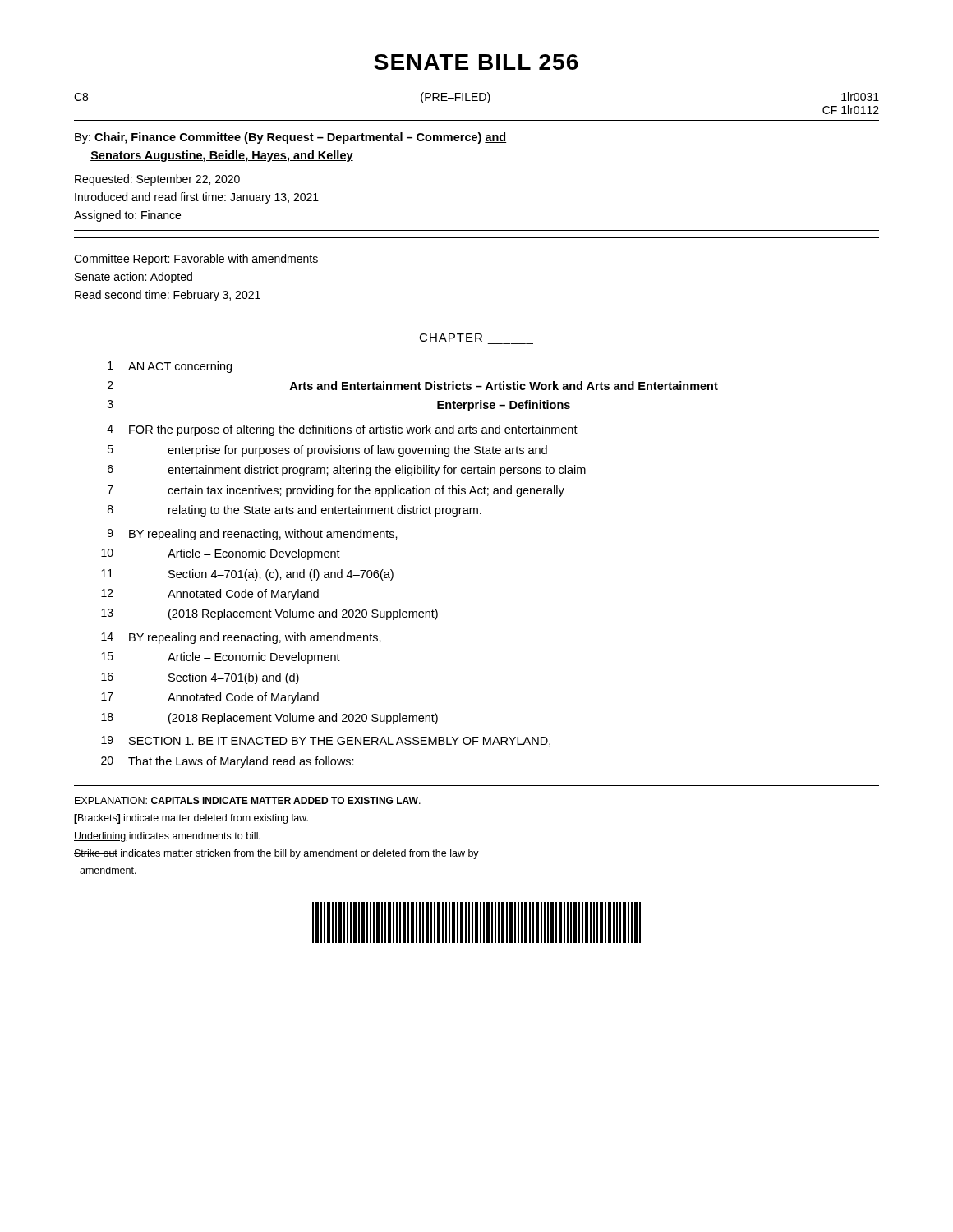This screenshot has height=1232, width=953.
Task: Locate the region starting "C8 (PRE–FILED) 1lr0031CF"
Action: point(476,103)
